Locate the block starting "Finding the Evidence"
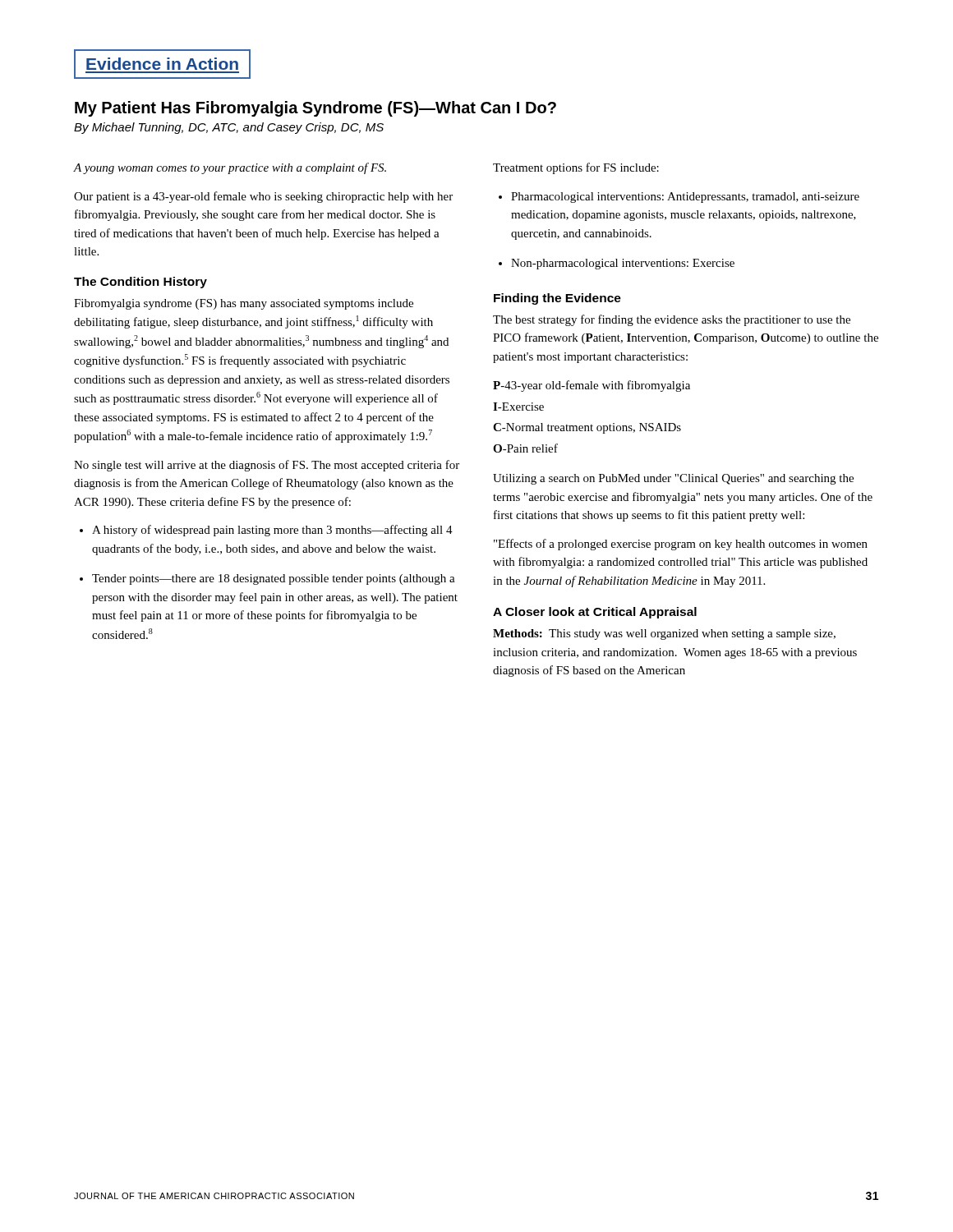Image resolution: width=953 pixels, height=1232 pixels. 557,297
